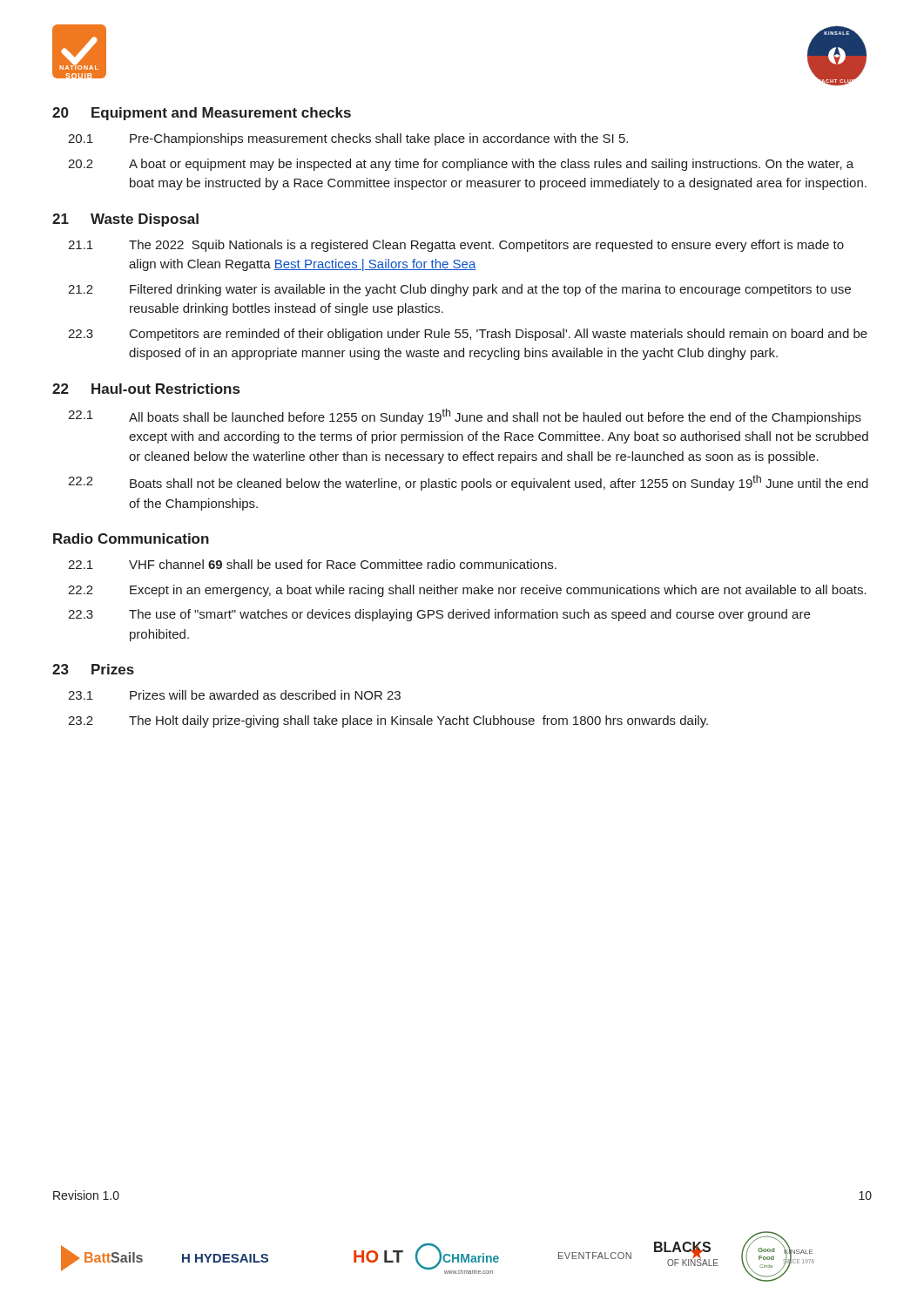Locate the list item containing "23.1 Prizes will be awarded as described"

(x=234, y=695)
